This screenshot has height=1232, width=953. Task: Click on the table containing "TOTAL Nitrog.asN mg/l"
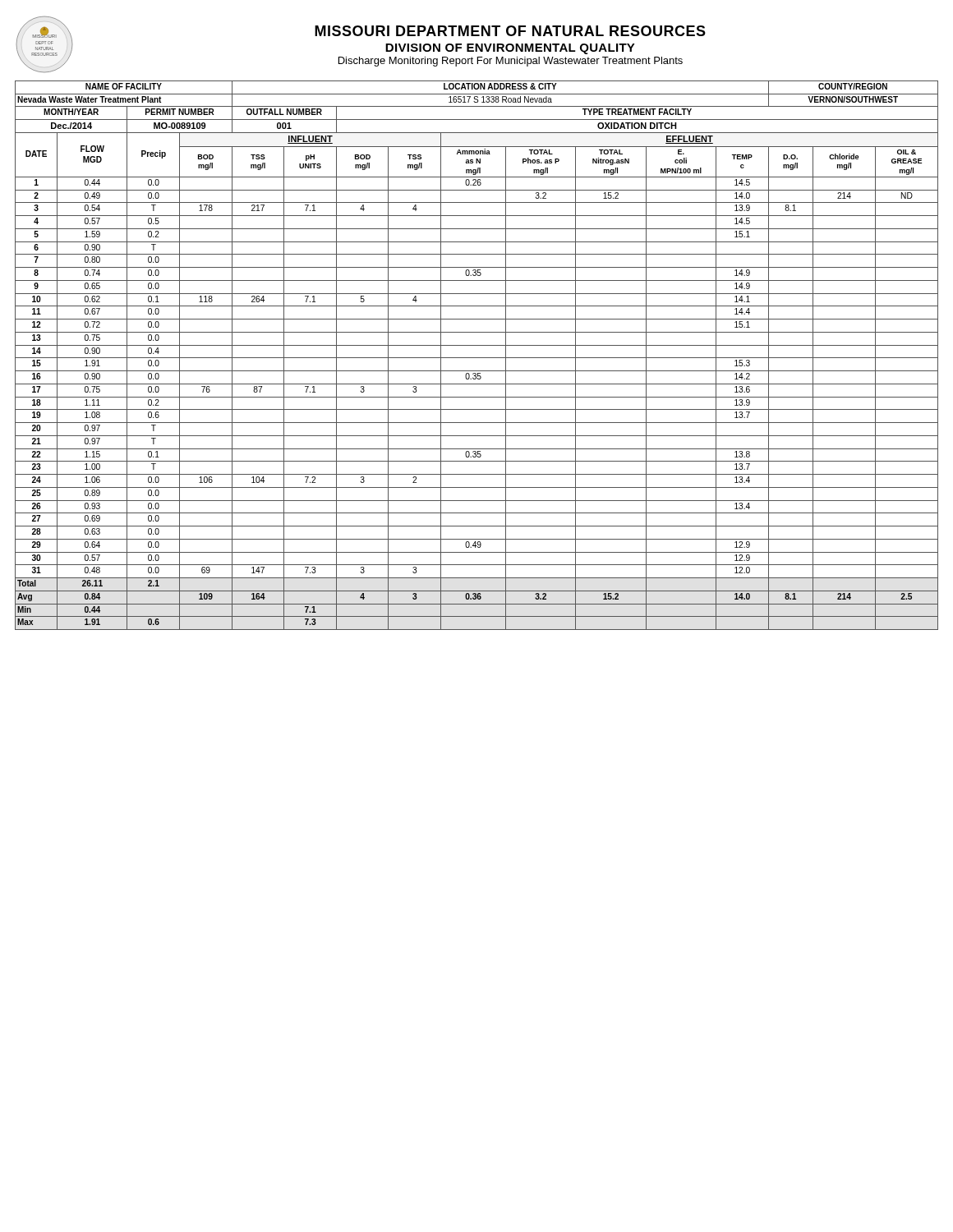coord(476,355)
